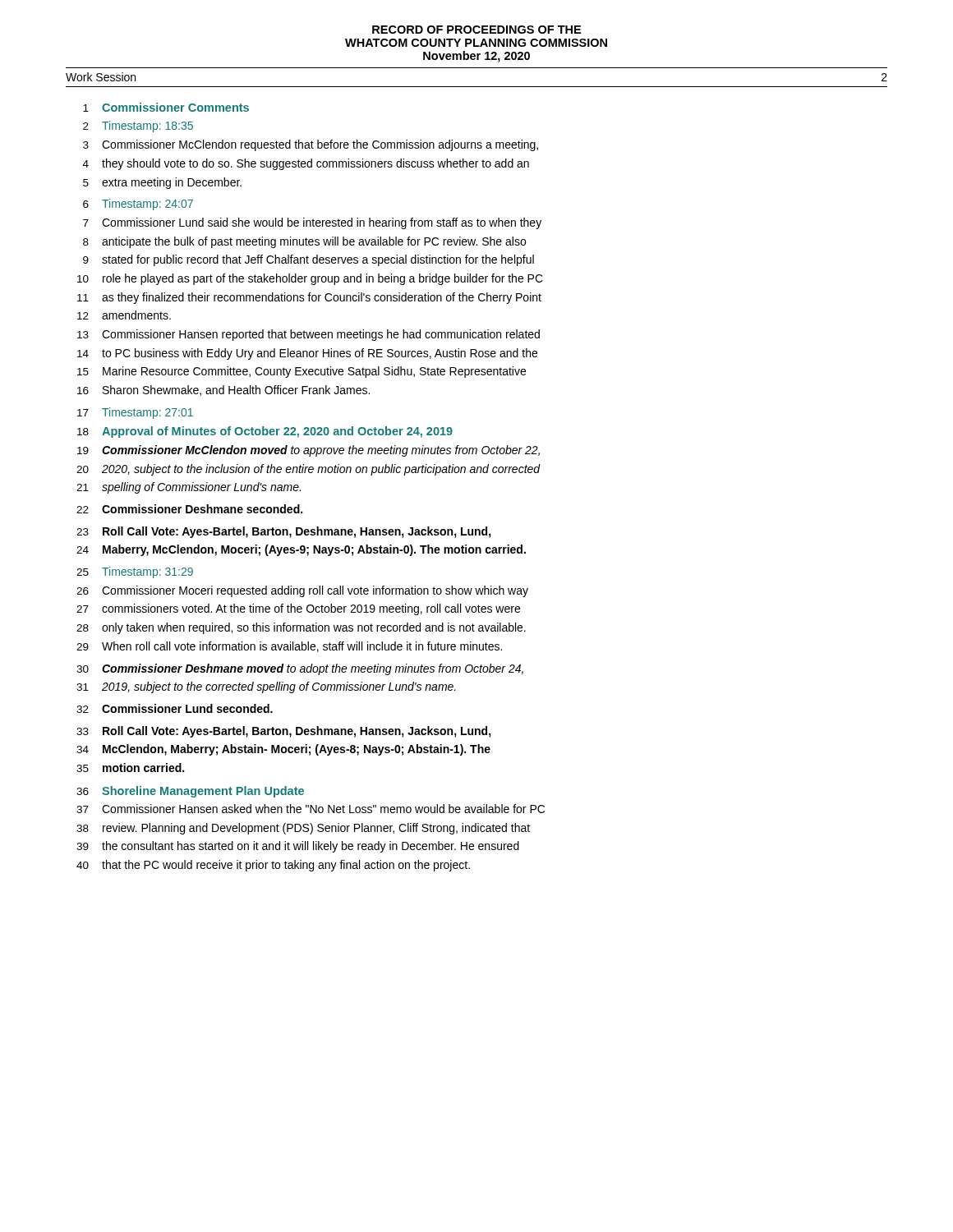Click the passage that begins "19 Commissioner McClendon moved to approve"

coord(476,469)
